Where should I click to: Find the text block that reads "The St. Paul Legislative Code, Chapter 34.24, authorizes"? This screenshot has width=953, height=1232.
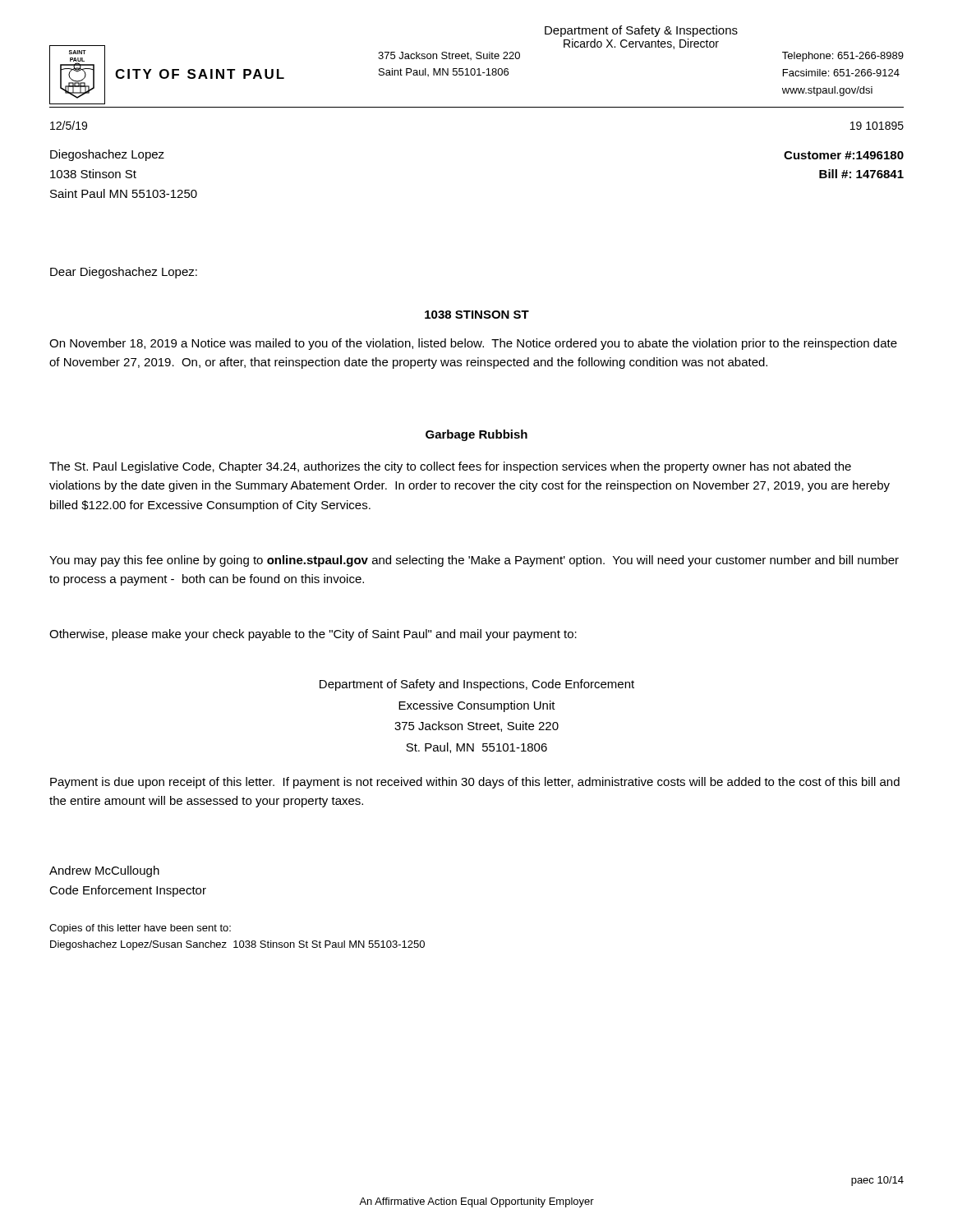pyautogui.click(x=470, y=485)
